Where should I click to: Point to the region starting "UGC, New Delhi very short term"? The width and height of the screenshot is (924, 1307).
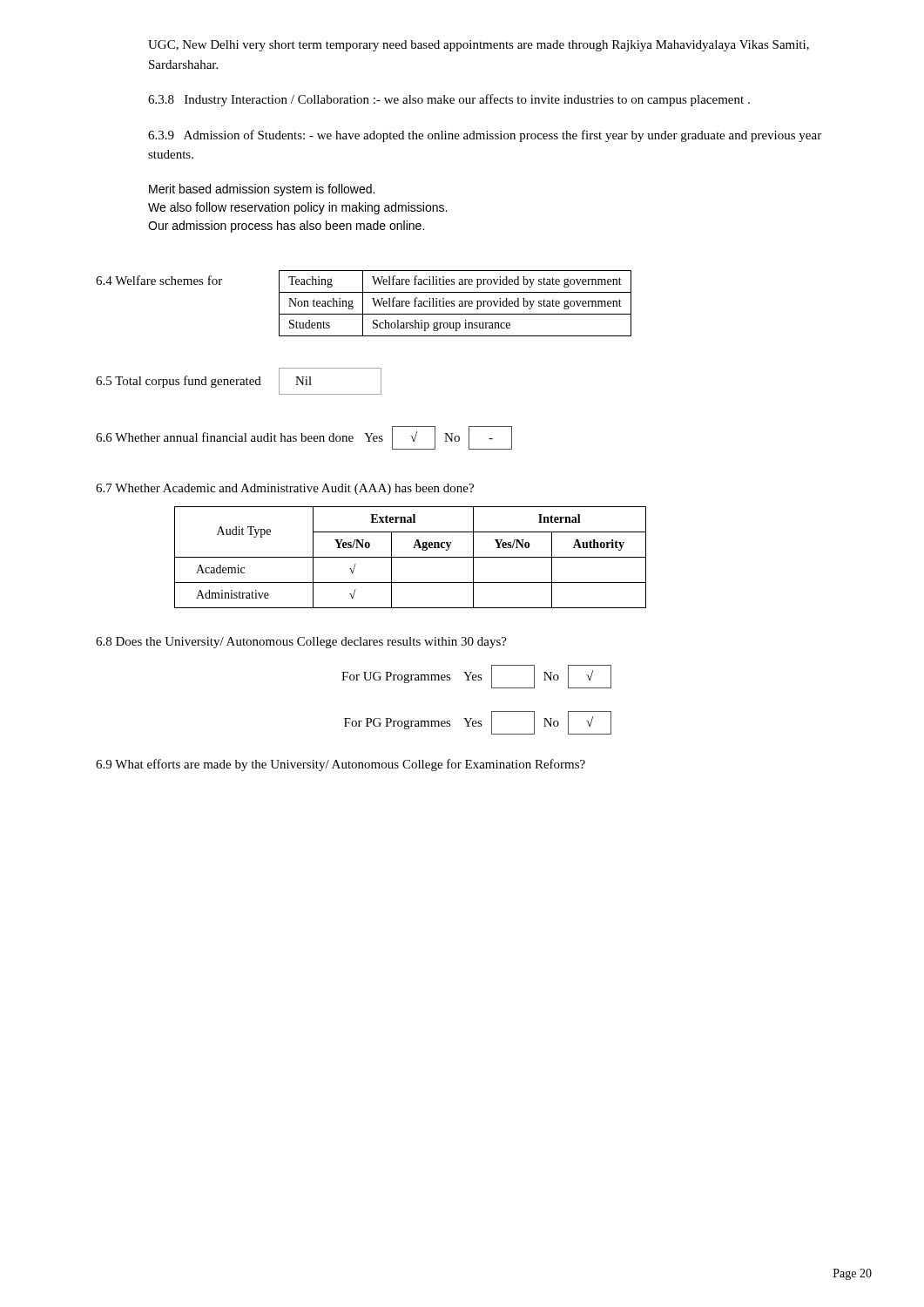tap(479, 54)
